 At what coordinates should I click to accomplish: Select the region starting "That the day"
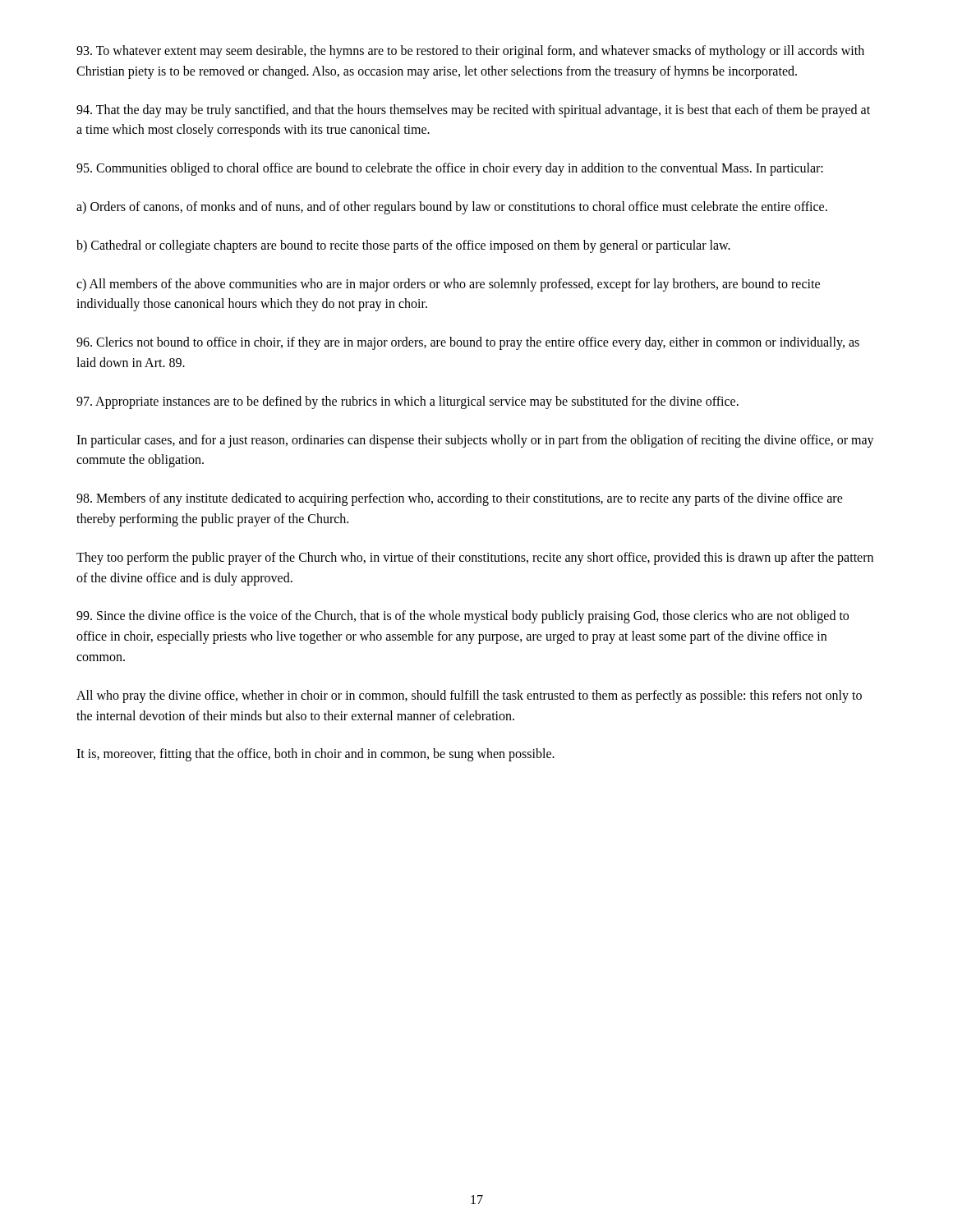click(473, 120)
